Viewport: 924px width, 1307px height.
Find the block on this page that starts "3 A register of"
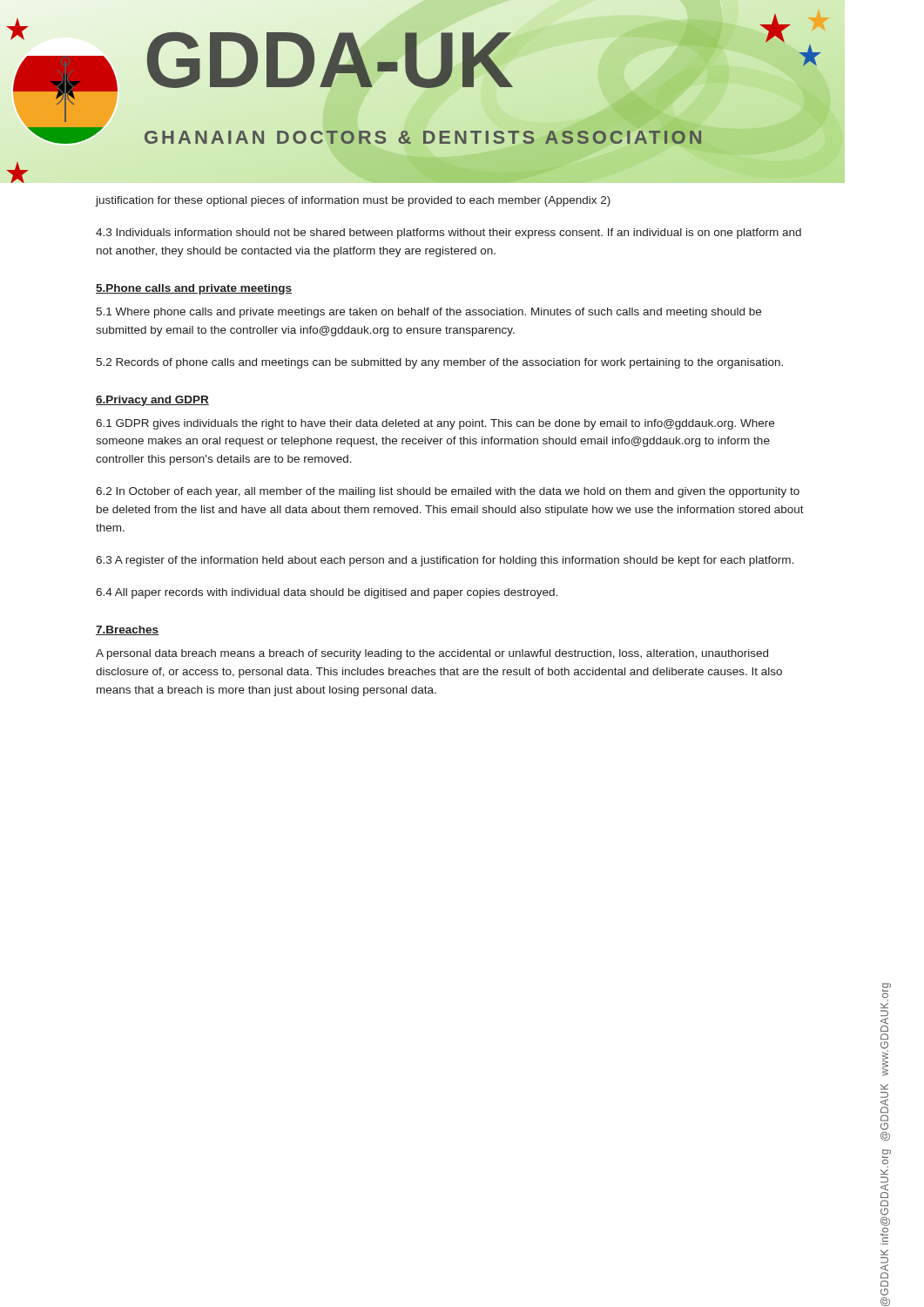click(x=445, y=560)
